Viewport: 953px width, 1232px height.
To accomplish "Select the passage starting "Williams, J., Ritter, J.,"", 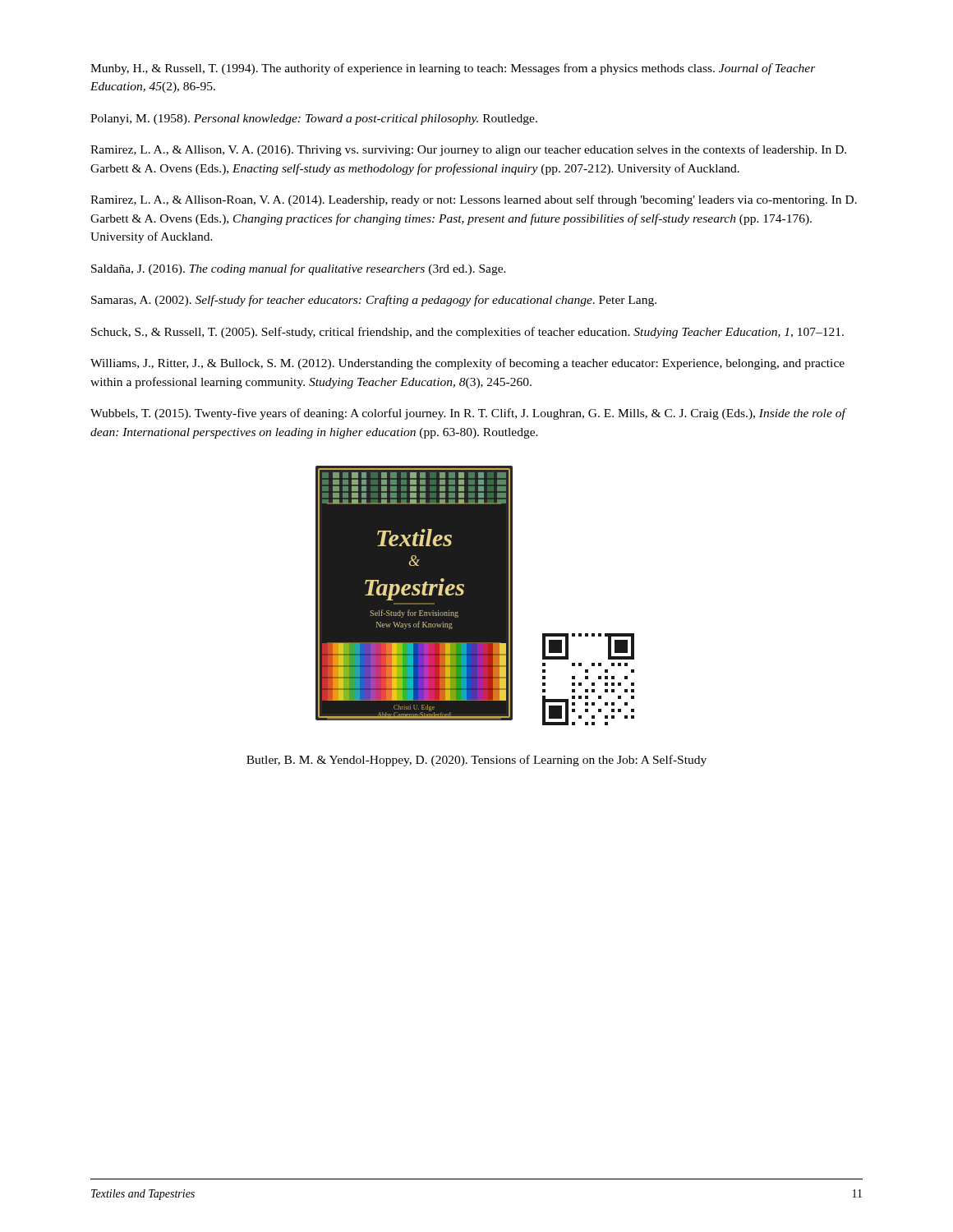I will click(x=476, y=373).
